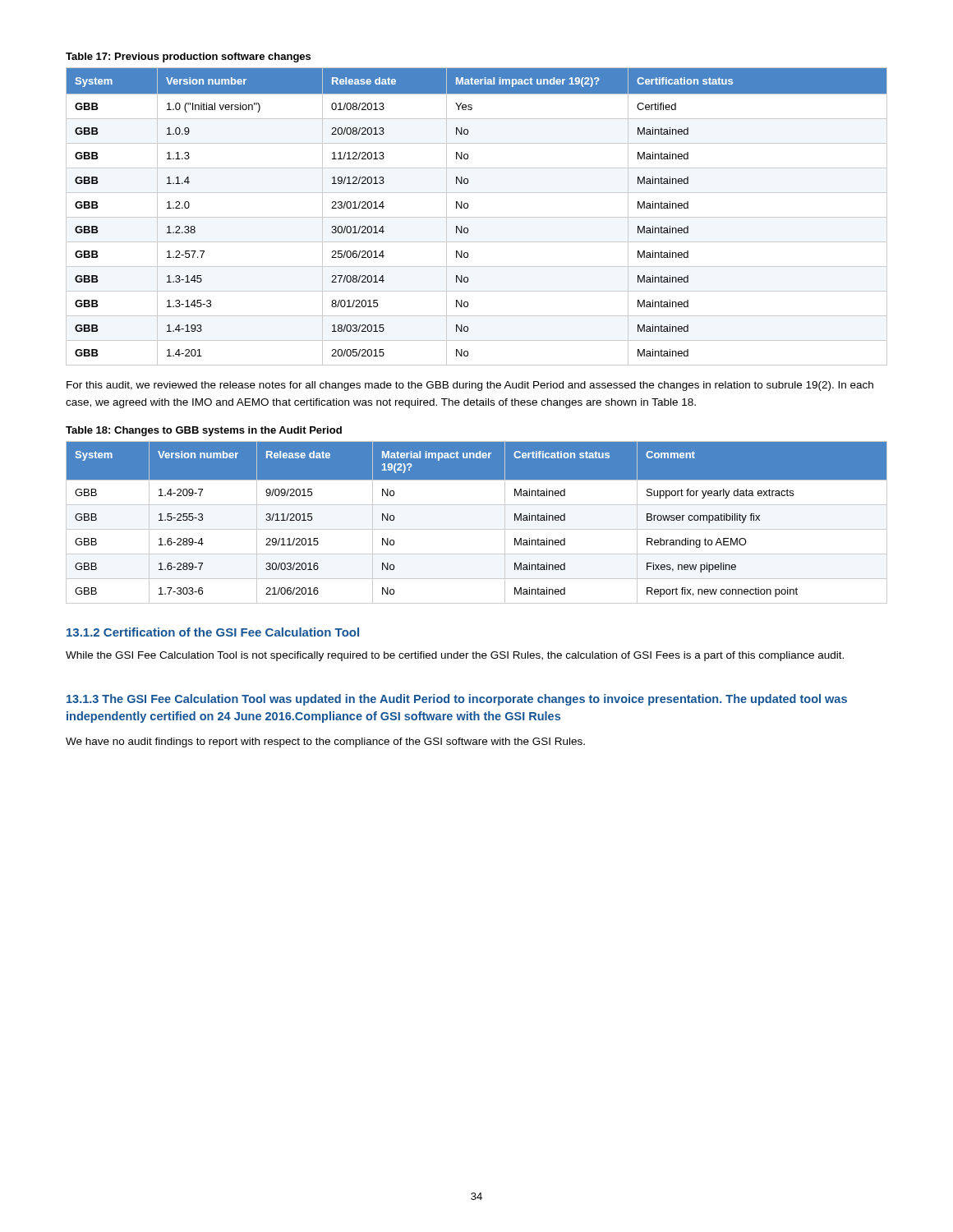Click the passage that begins "For this audit, we"
Viewport: 953px width, 1232px height.
point(476,394)
